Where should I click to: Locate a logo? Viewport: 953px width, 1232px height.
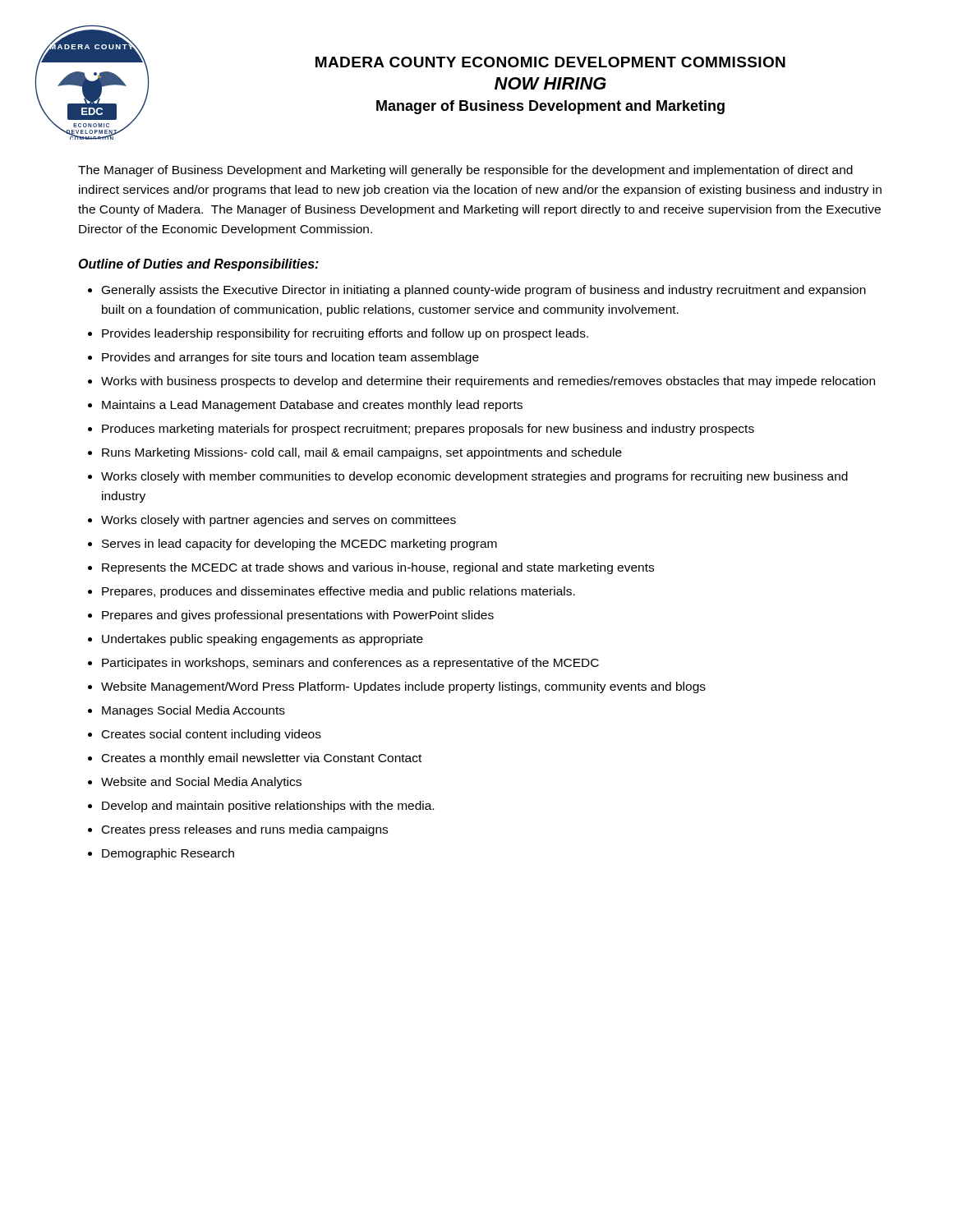(x=99, y=84)
